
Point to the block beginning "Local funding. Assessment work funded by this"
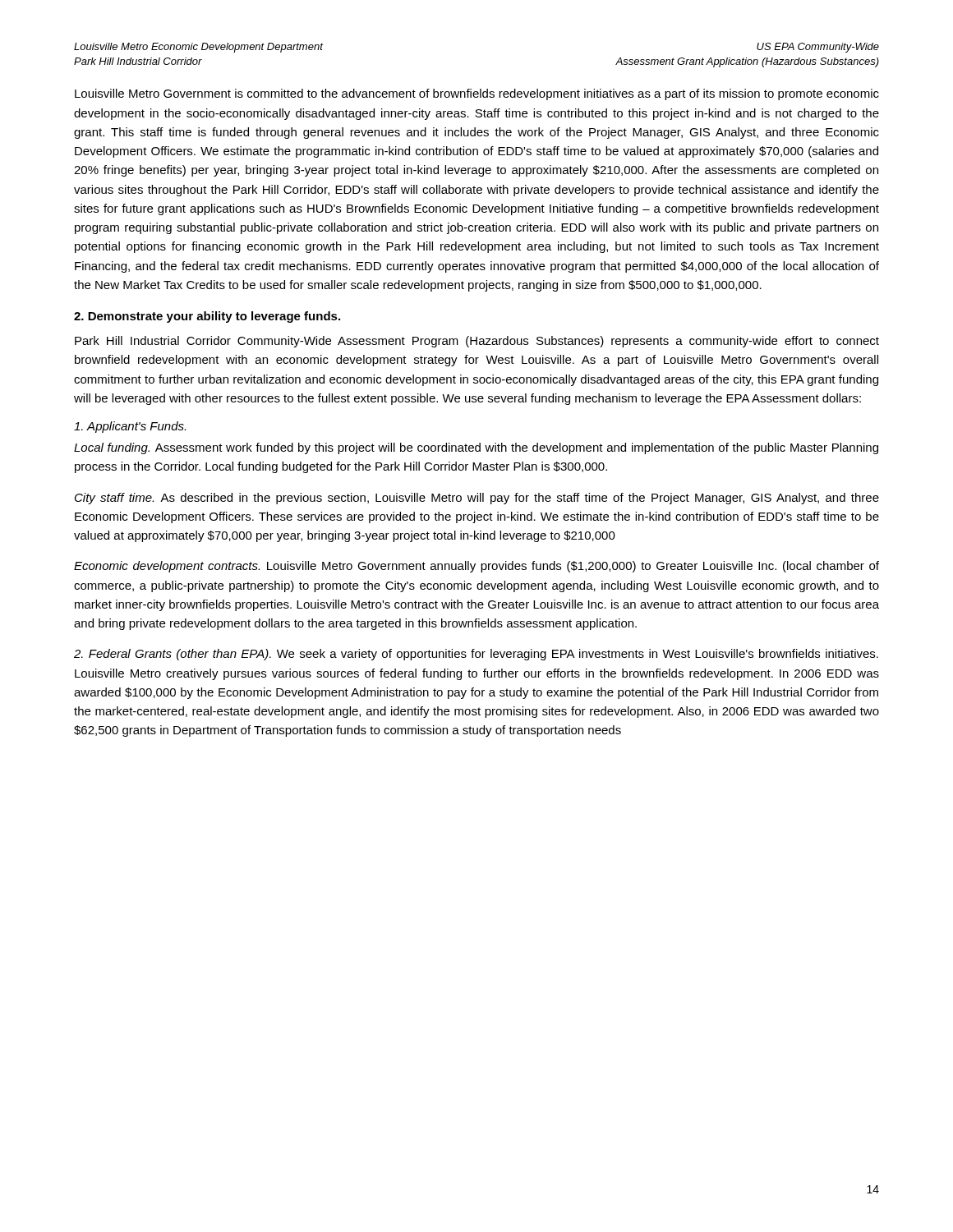476,457
